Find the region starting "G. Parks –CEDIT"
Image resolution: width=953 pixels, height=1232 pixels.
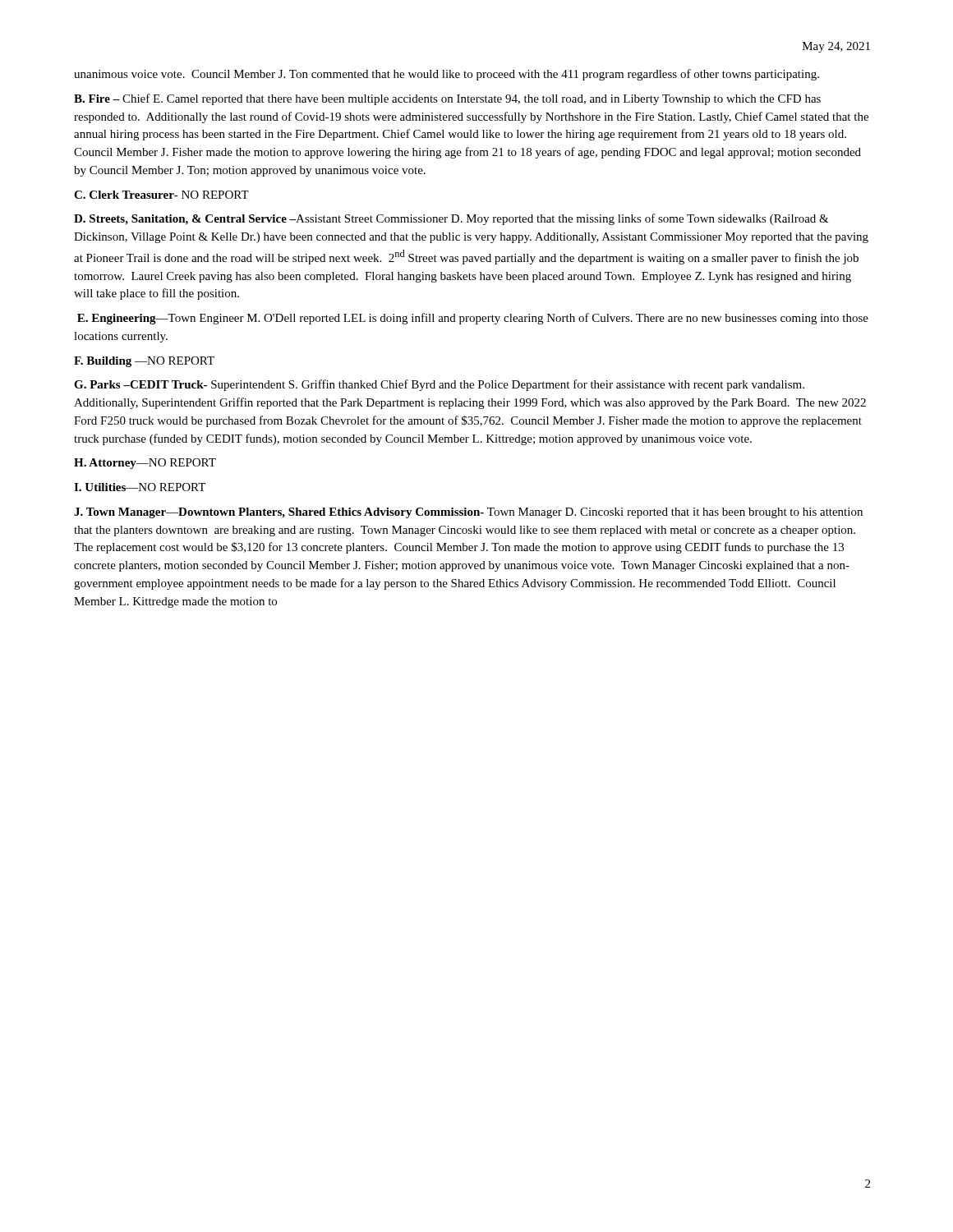point(470,411)
